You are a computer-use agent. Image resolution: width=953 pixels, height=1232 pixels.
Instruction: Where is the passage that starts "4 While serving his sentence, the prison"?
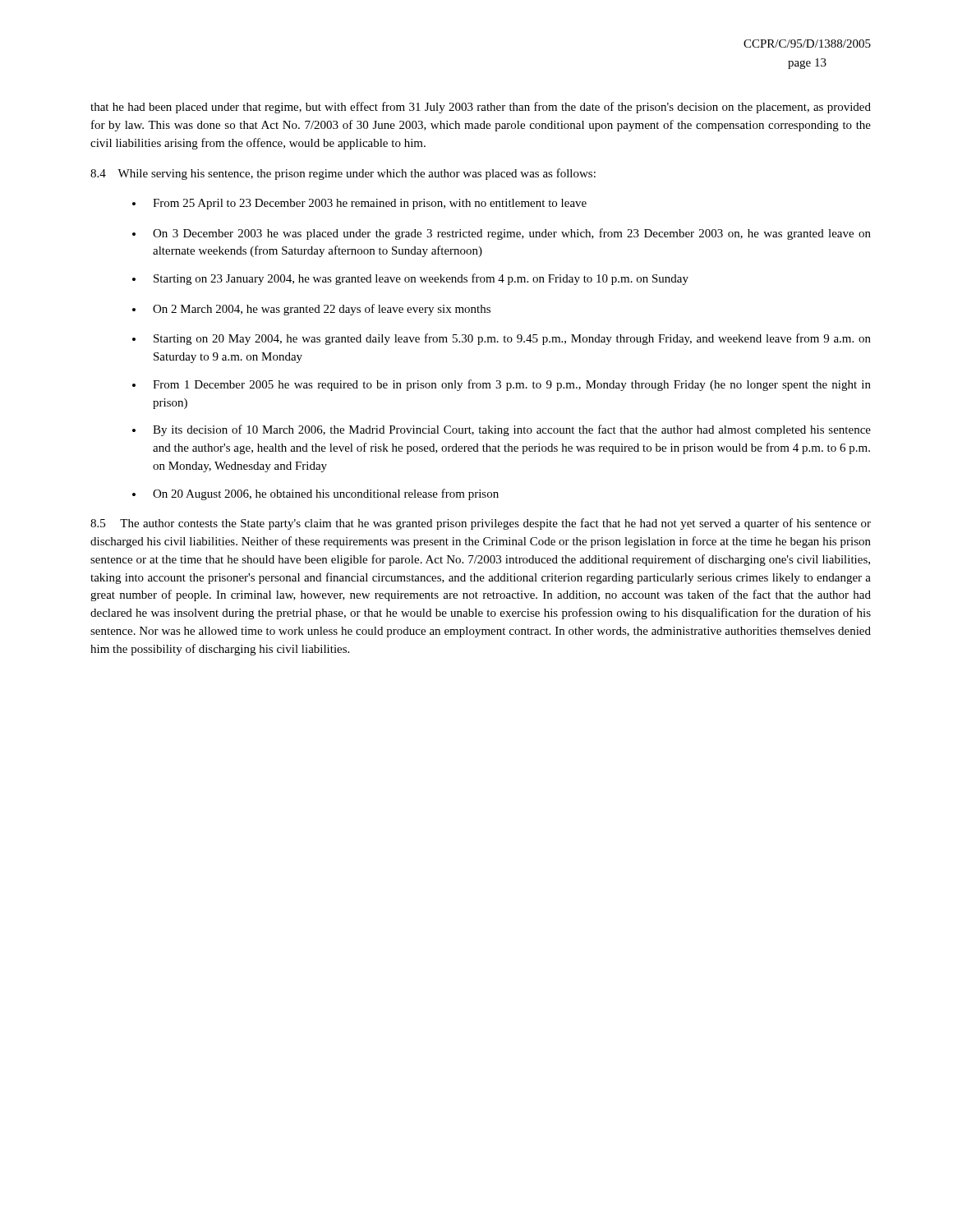pos(343,174)
